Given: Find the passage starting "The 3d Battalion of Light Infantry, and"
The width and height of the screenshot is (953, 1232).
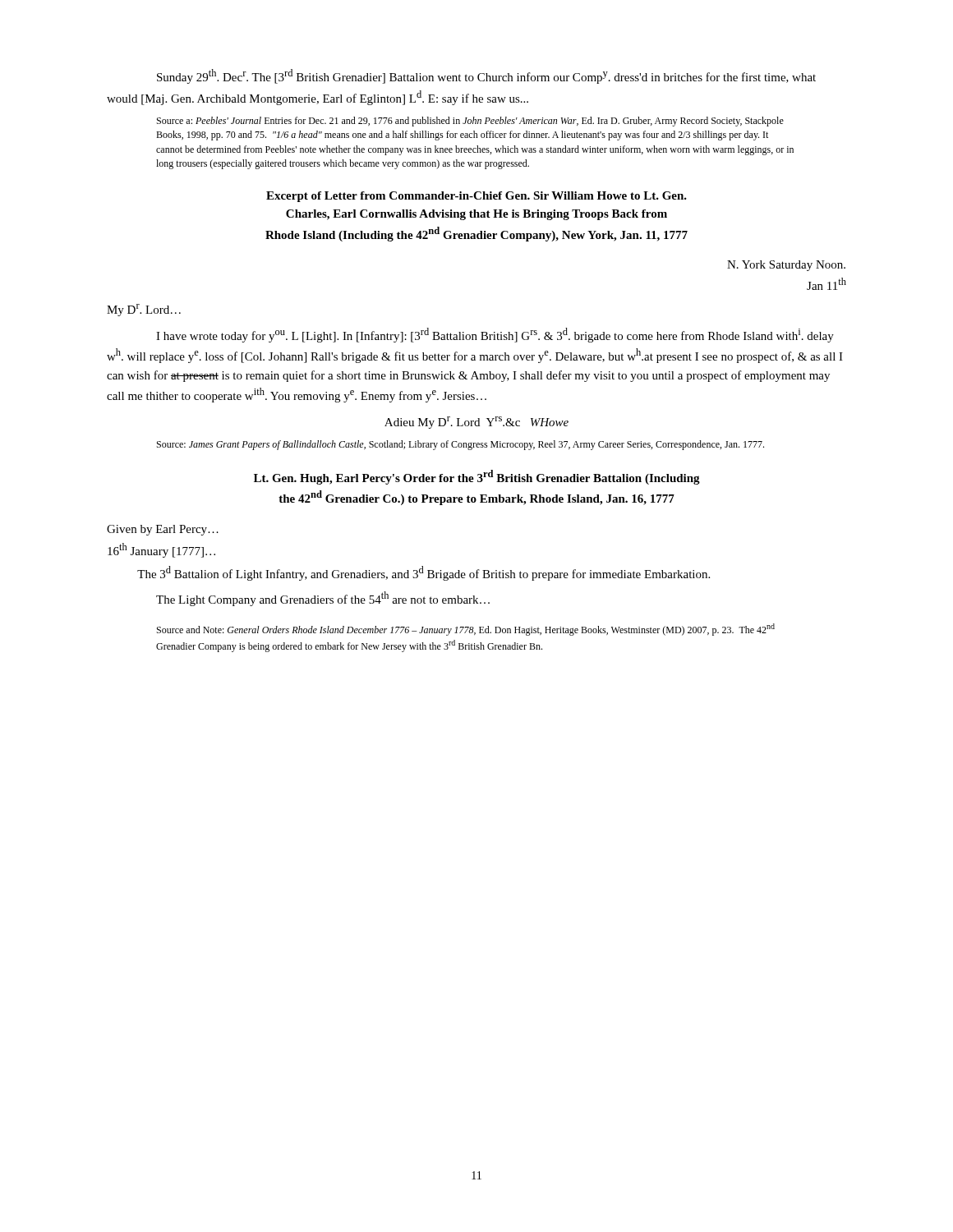Looking at the screenshot, I should [409, 572].
